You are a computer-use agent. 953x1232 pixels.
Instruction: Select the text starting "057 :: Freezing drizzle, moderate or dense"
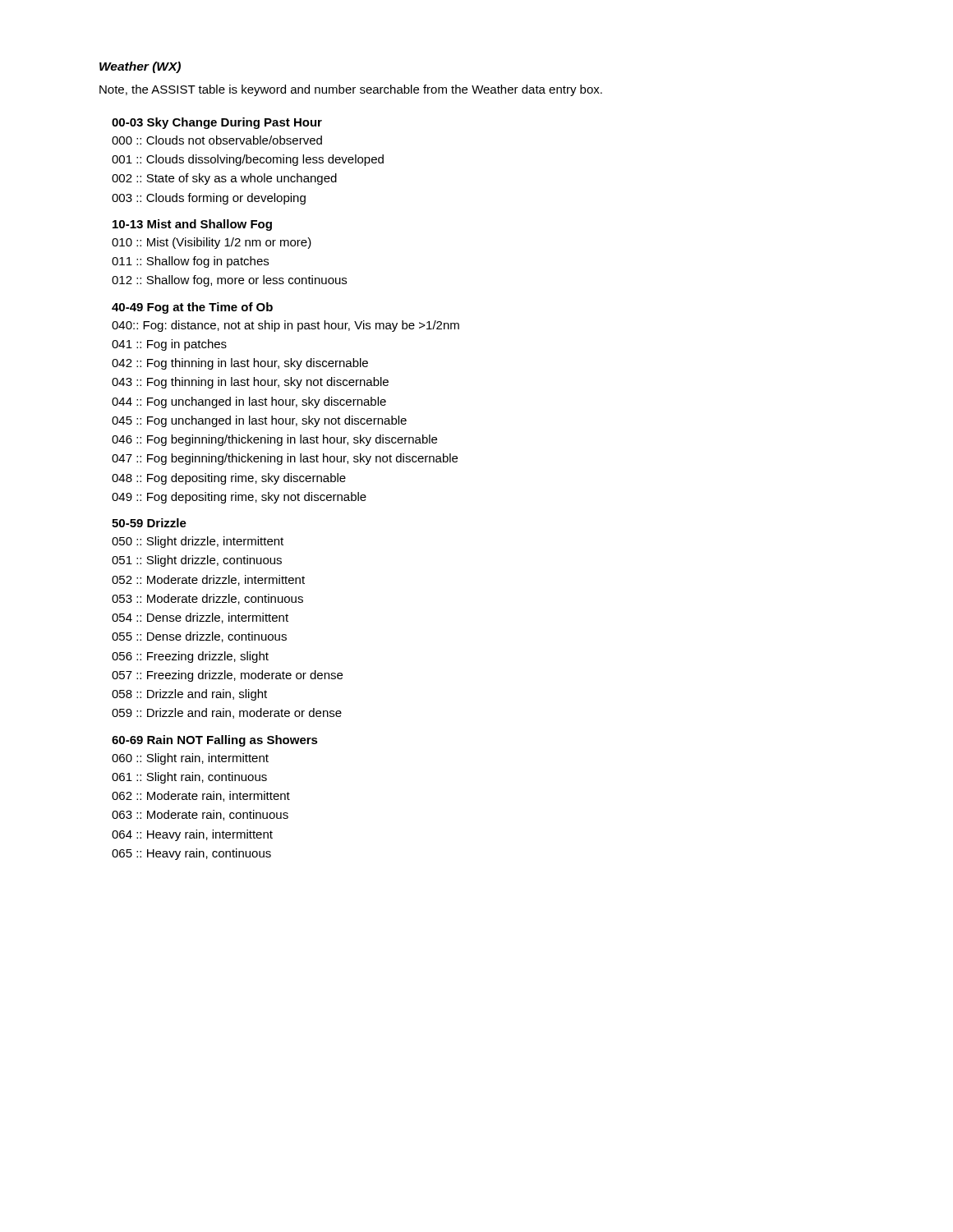coord(227,675)
